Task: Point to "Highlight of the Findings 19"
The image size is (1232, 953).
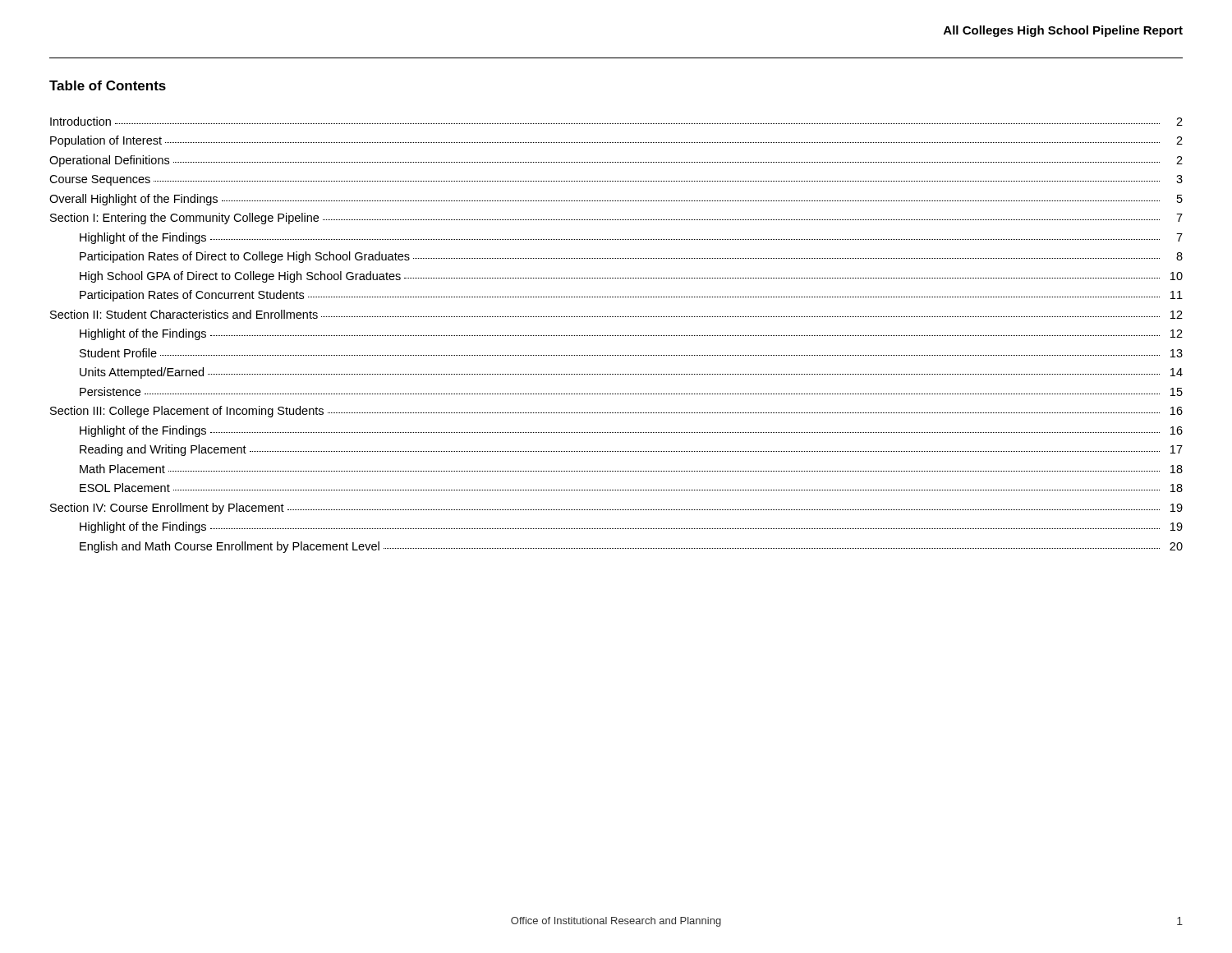Action: [x=616, y=526]
